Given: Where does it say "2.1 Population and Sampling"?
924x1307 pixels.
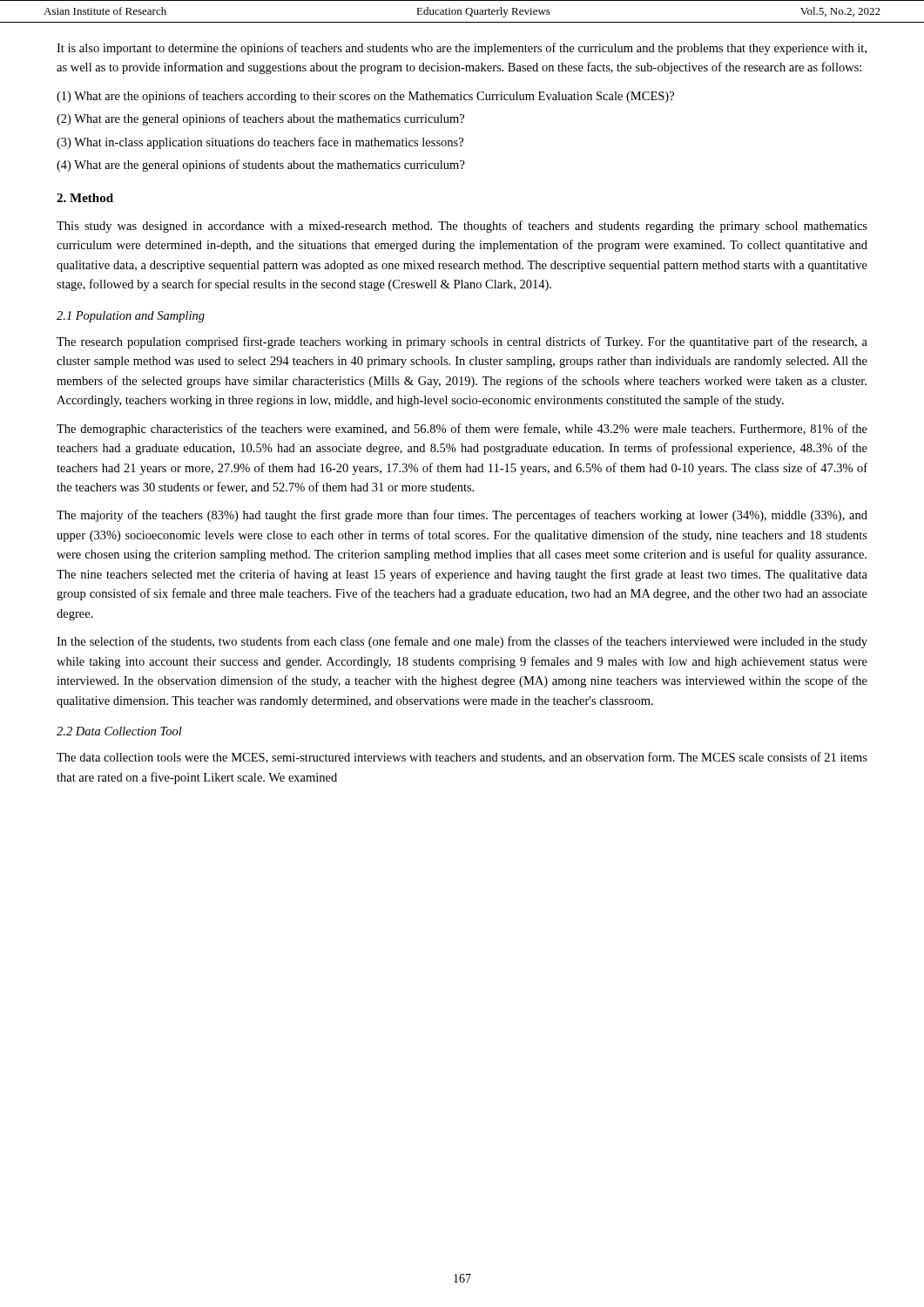Looking at the screenshot, I should click(131, 315).
